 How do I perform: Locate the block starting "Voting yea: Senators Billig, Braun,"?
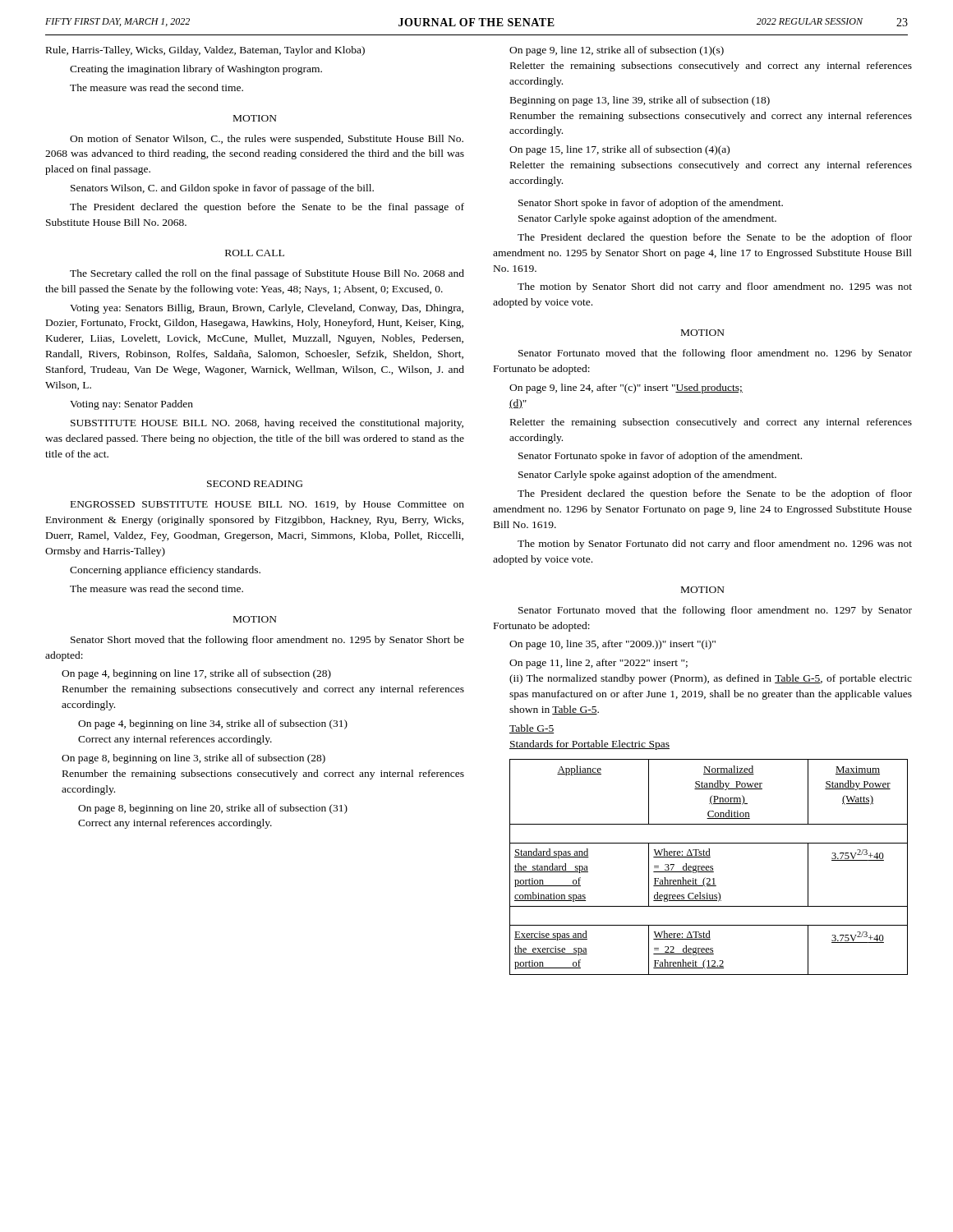point(255,347)
